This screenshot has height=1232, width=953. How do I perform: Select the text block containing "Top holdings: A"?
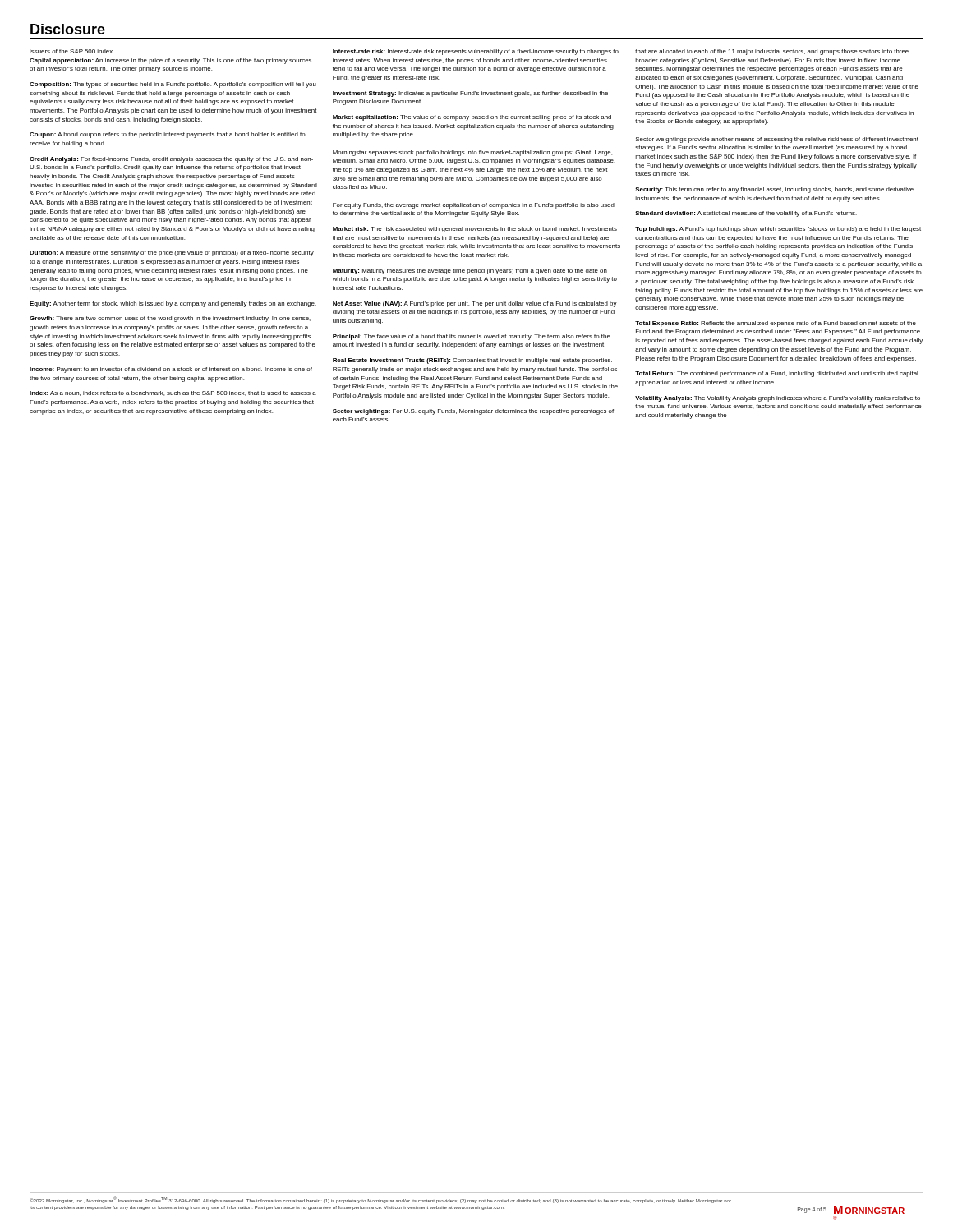click(x=779, y=269)
